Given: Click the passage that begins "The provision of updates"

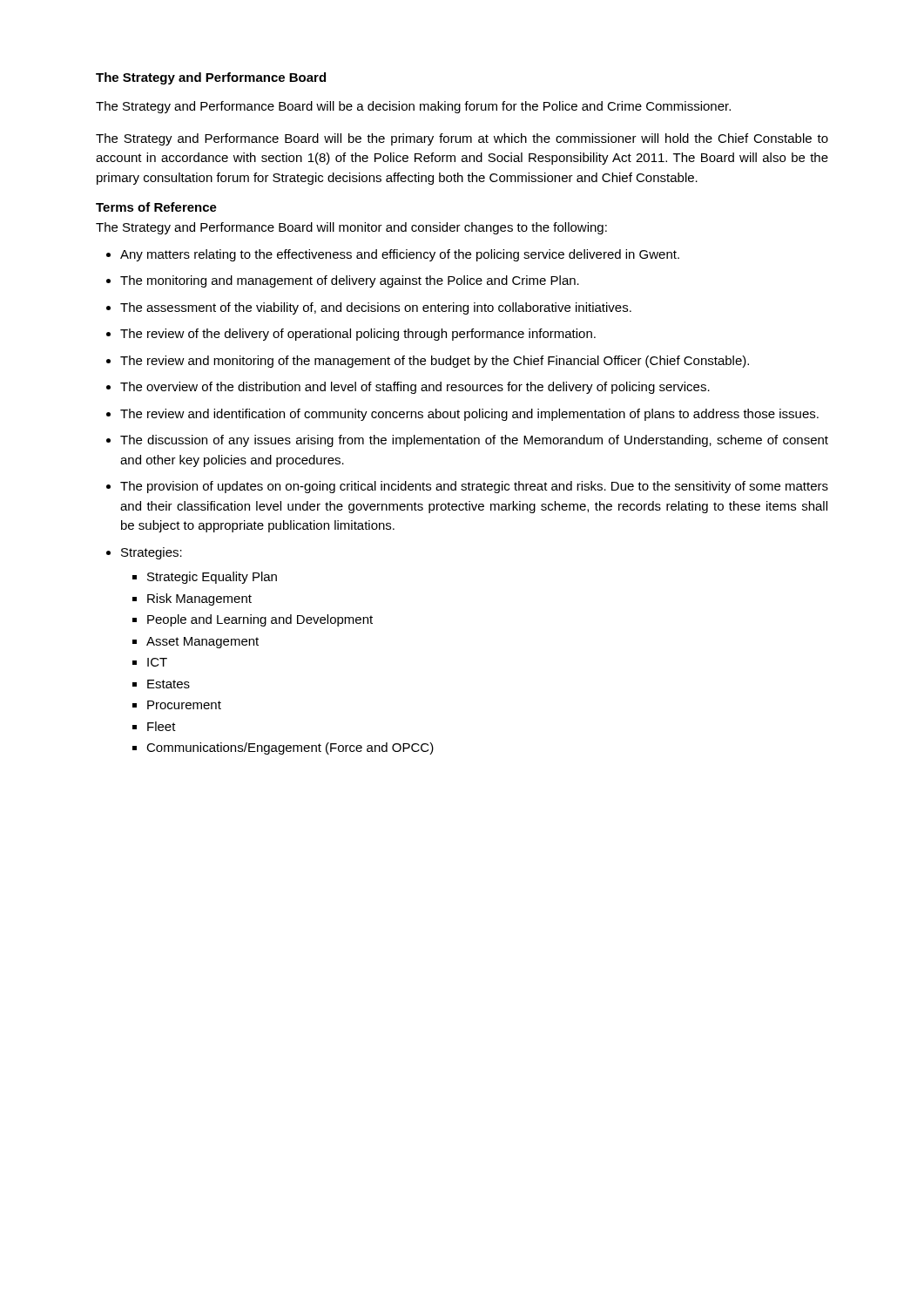Looking at the screenshot, I should pyautogui.click(x=474, y=505).
